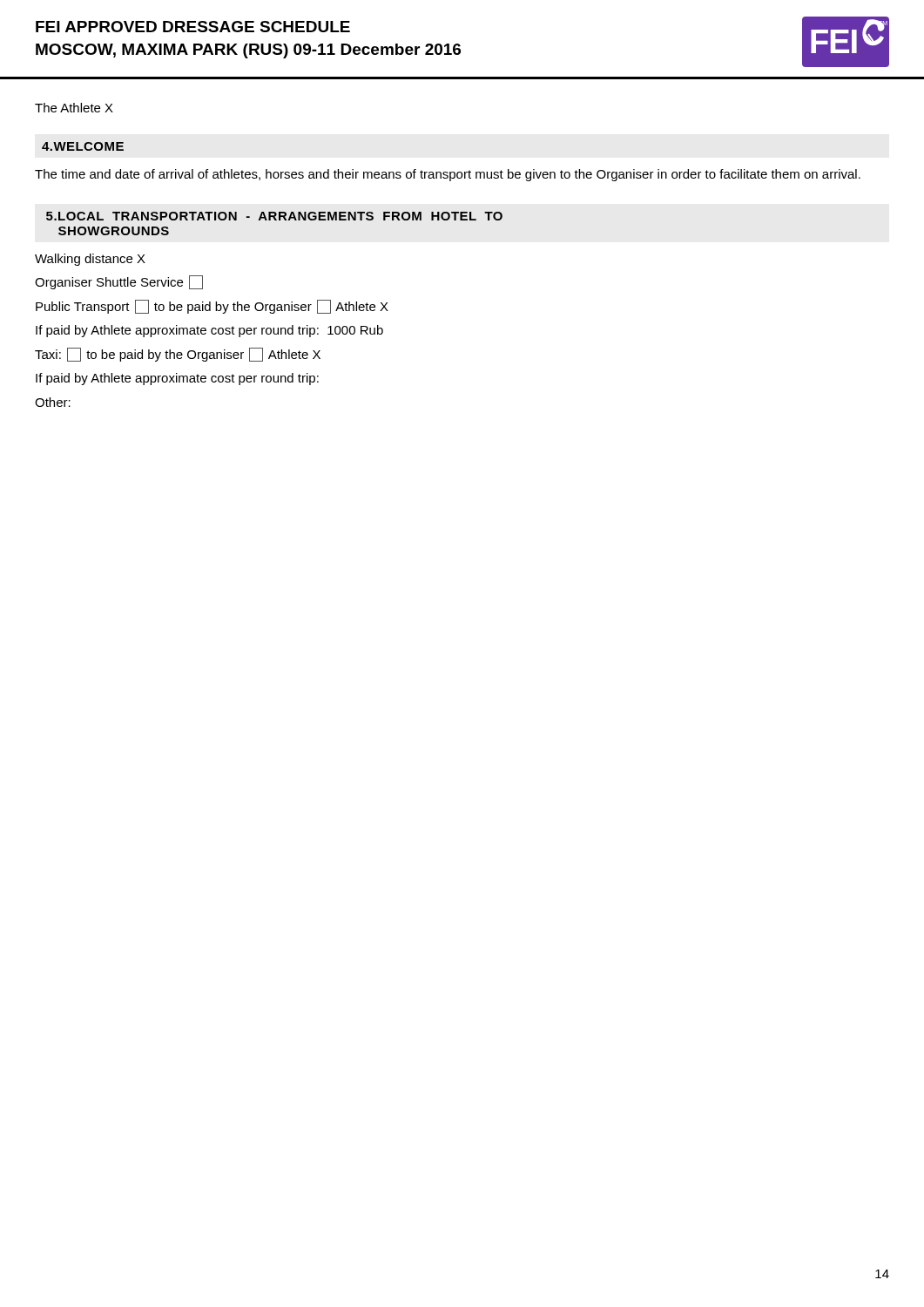Image resolution: width=924 pixels, height=1307 pixels.
Task: Click the section header that begins "5.LOCAL TRANSPORTATION - ARRANGEMENTS"
Action: point(273,223)
